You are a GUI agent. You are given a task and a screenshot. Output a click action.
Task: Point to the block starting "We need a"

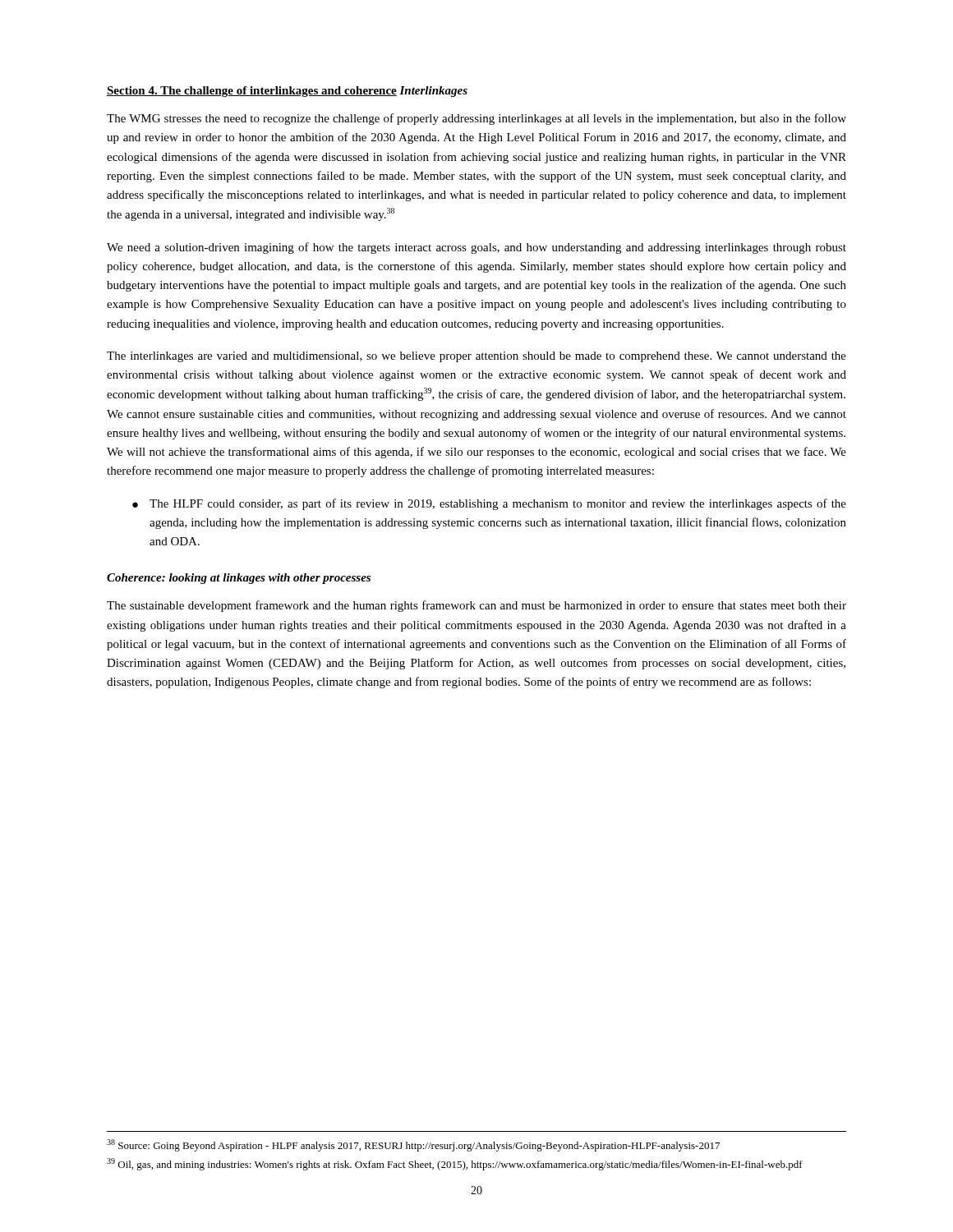(476, 285)
